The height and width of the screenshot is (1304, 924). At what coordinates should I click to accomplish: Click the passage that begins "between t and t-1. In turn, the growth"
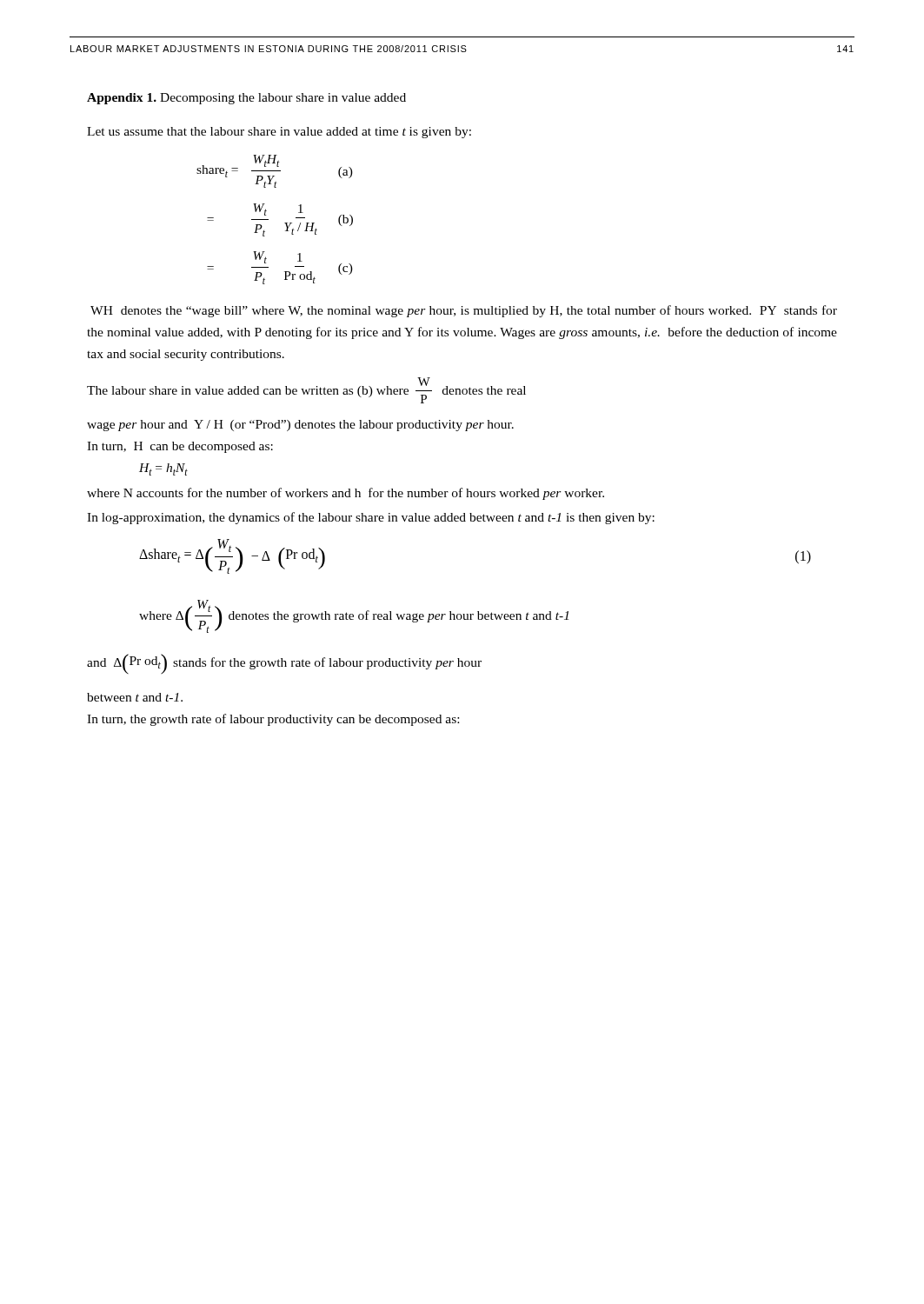pyautogui.click(x=274, y=707)
